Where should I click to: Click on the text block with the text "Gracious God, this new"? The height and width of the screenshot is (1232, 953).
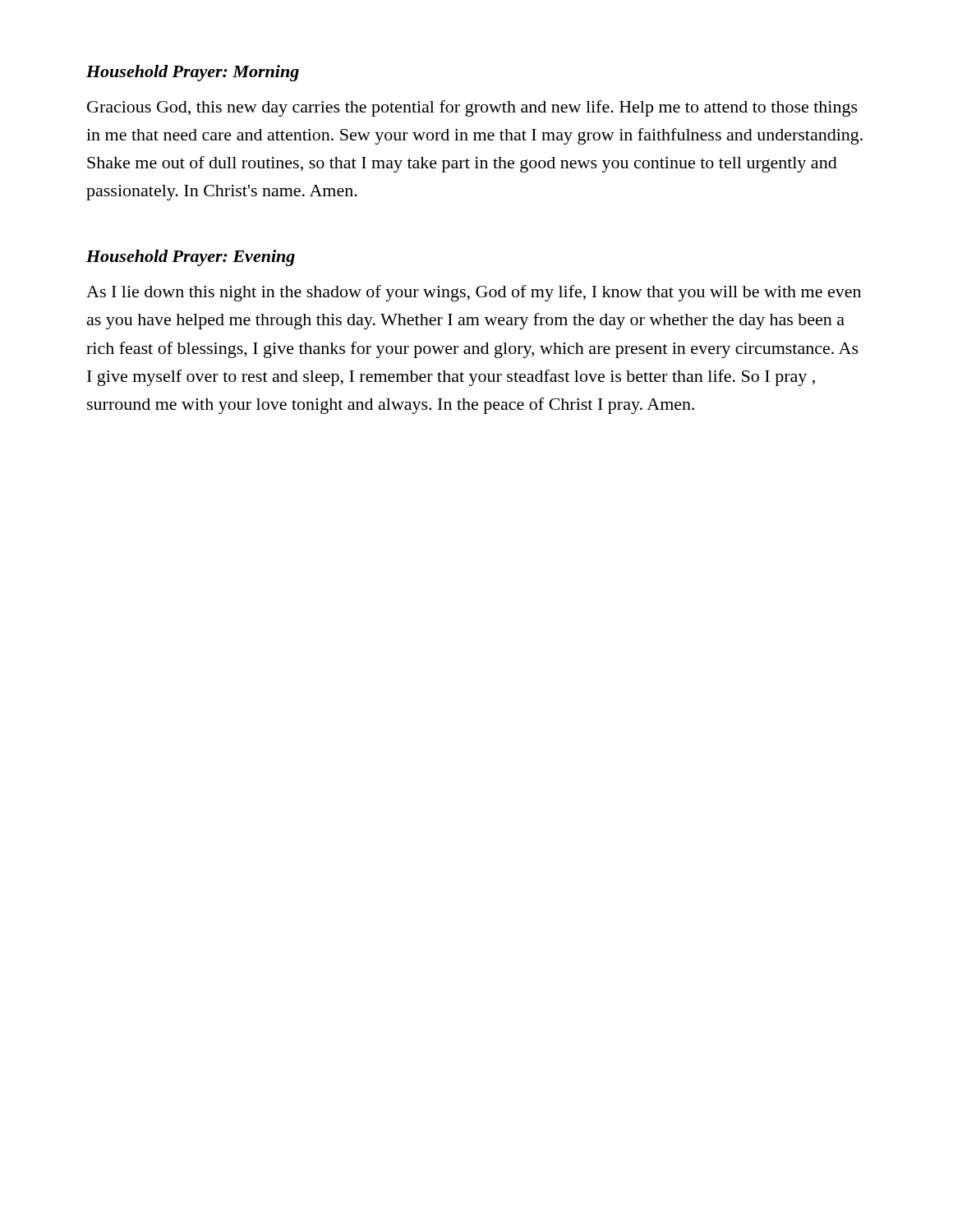pos(475,148)
